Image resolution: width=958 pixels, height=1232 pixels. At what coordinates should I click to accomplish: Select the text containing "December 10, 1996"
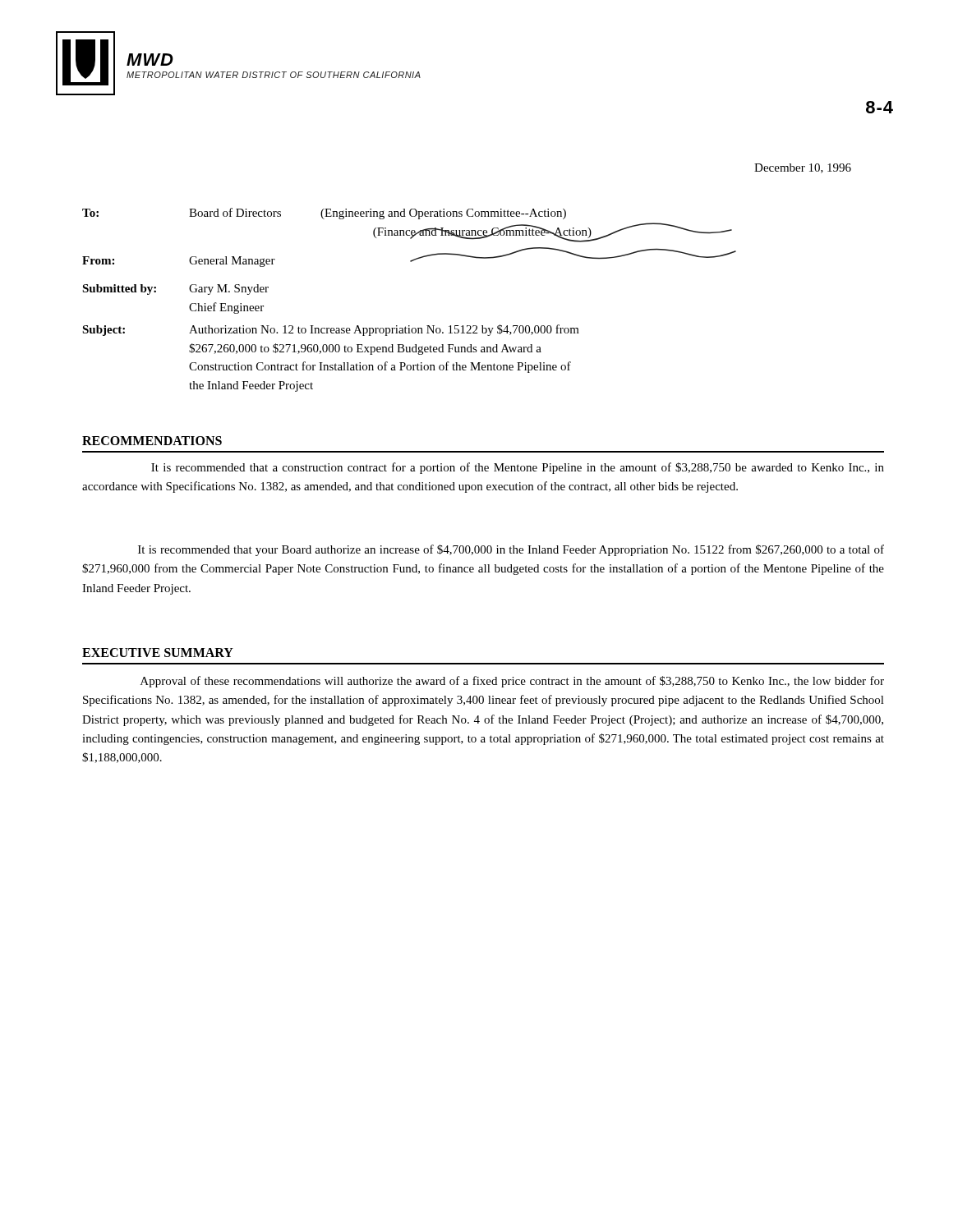coord(803,168)
